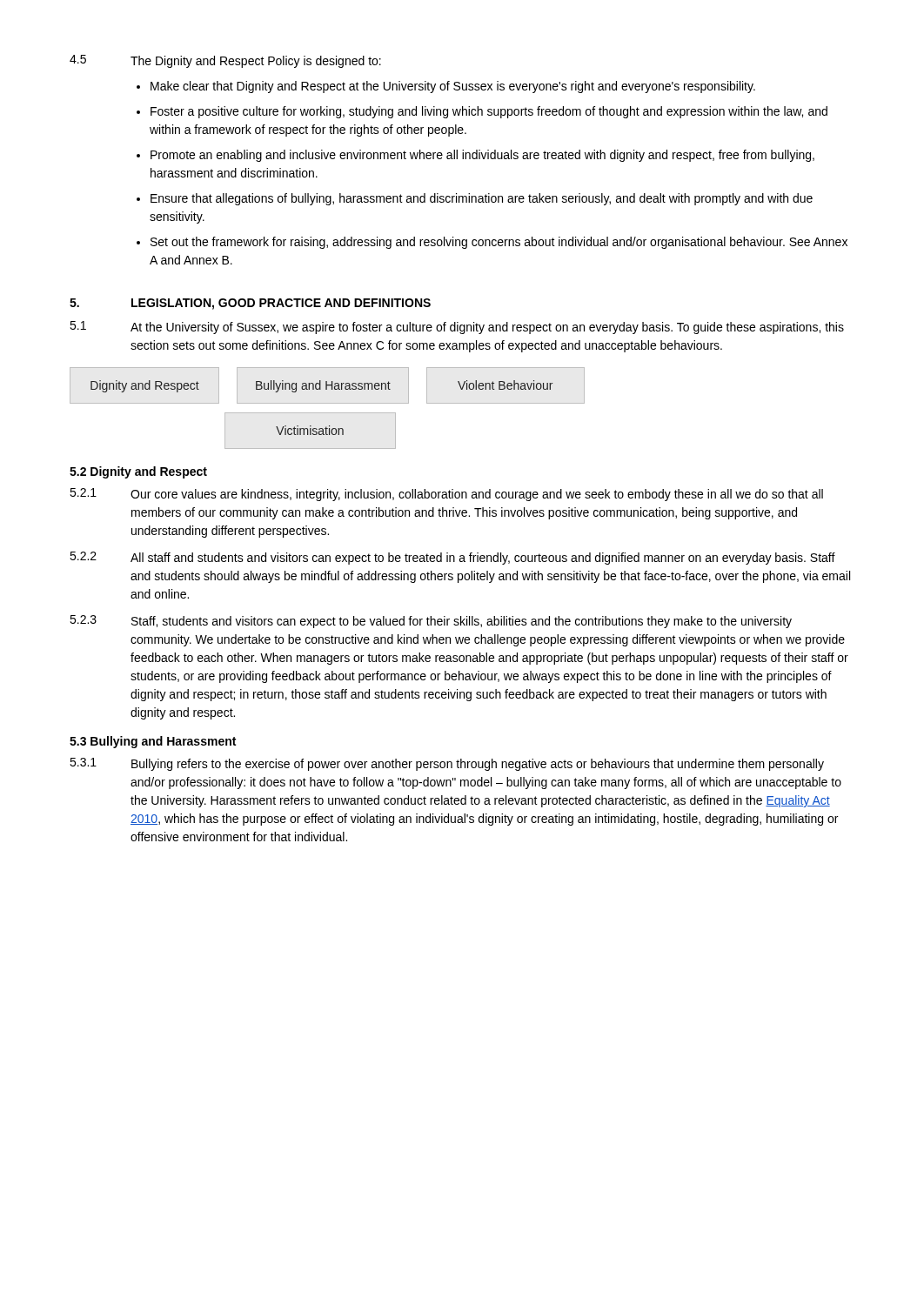Screen dimensions: 1305x924
Task: Click on the list item containing "Make clear that Dignity and"
Action: 453,86
